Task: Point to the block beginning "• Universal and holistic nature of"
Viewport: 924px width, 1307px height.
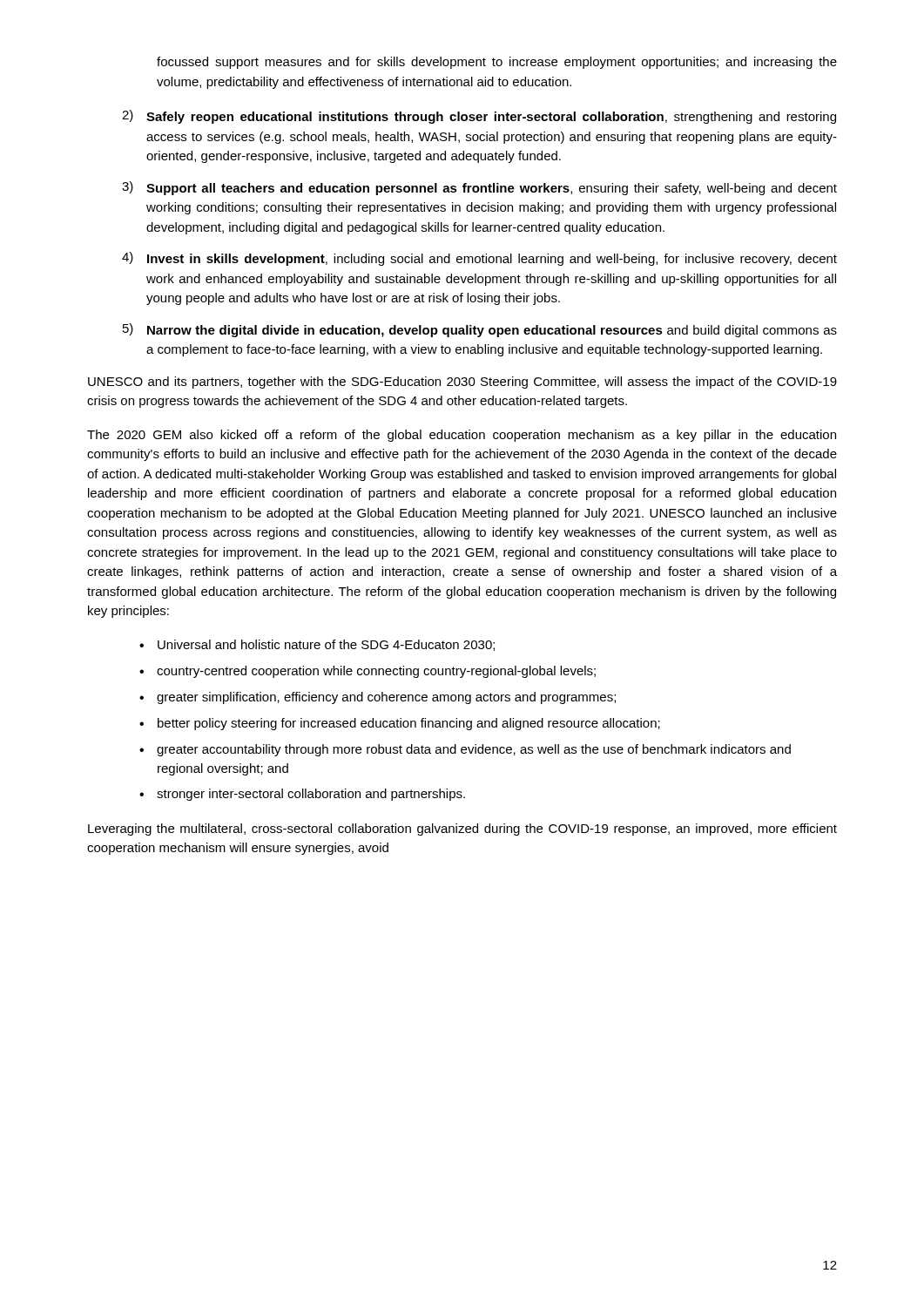Action: 488,645
